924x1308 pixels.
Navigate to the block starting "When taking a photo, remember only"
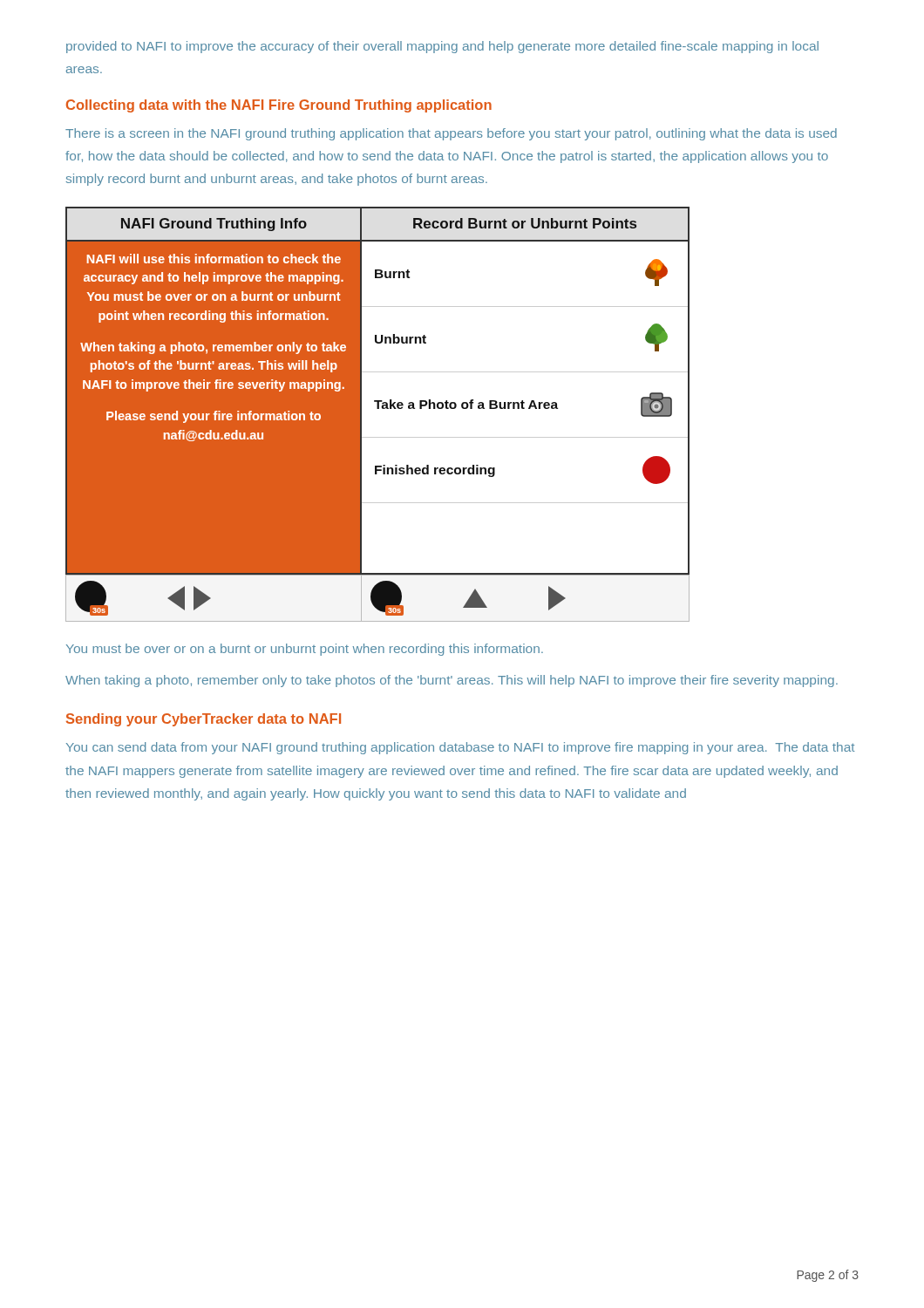coord(452,680)
